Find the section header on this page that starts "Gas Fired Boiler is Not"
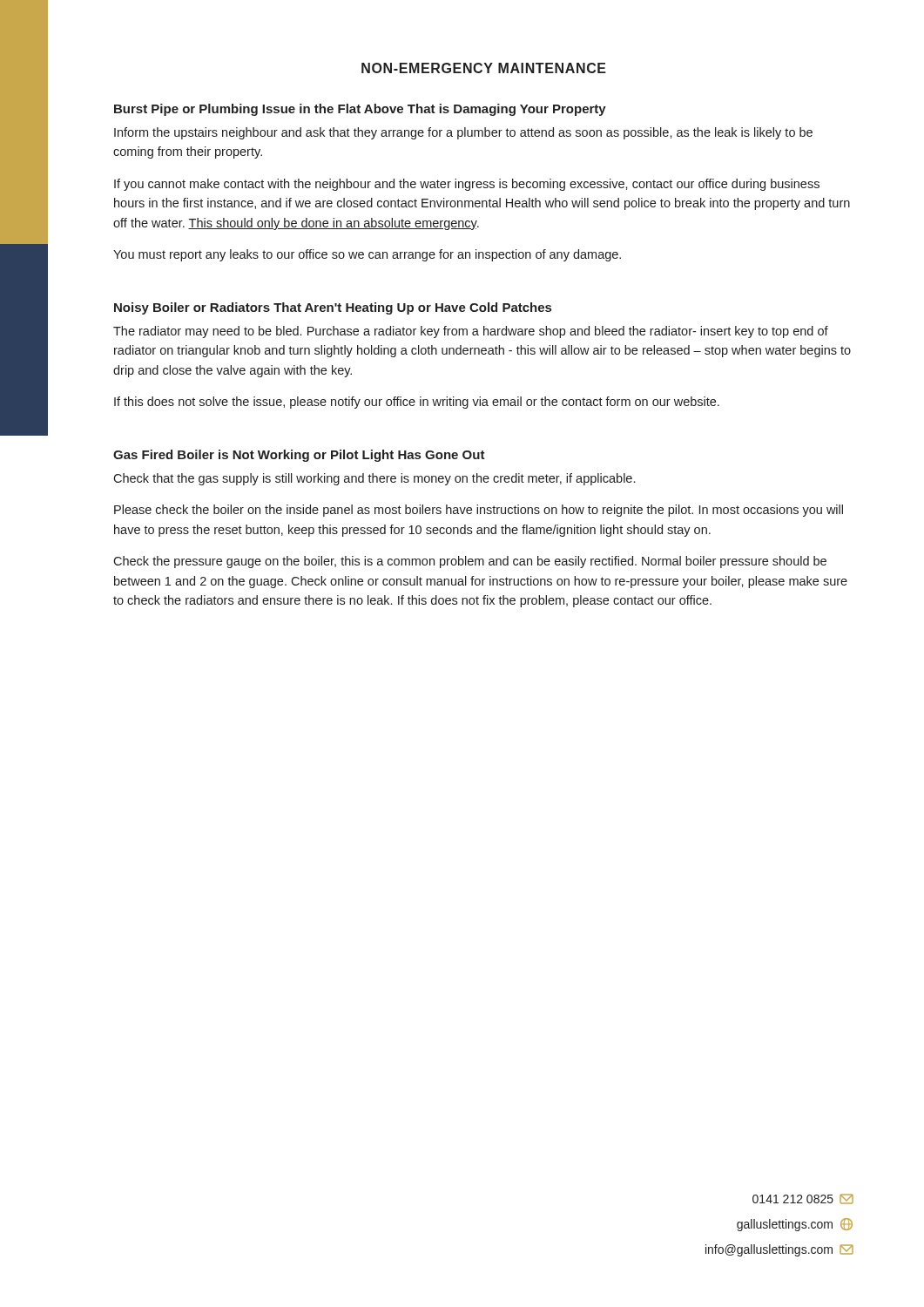This screenshot has width=924, height=1307. tap(299, 454)
